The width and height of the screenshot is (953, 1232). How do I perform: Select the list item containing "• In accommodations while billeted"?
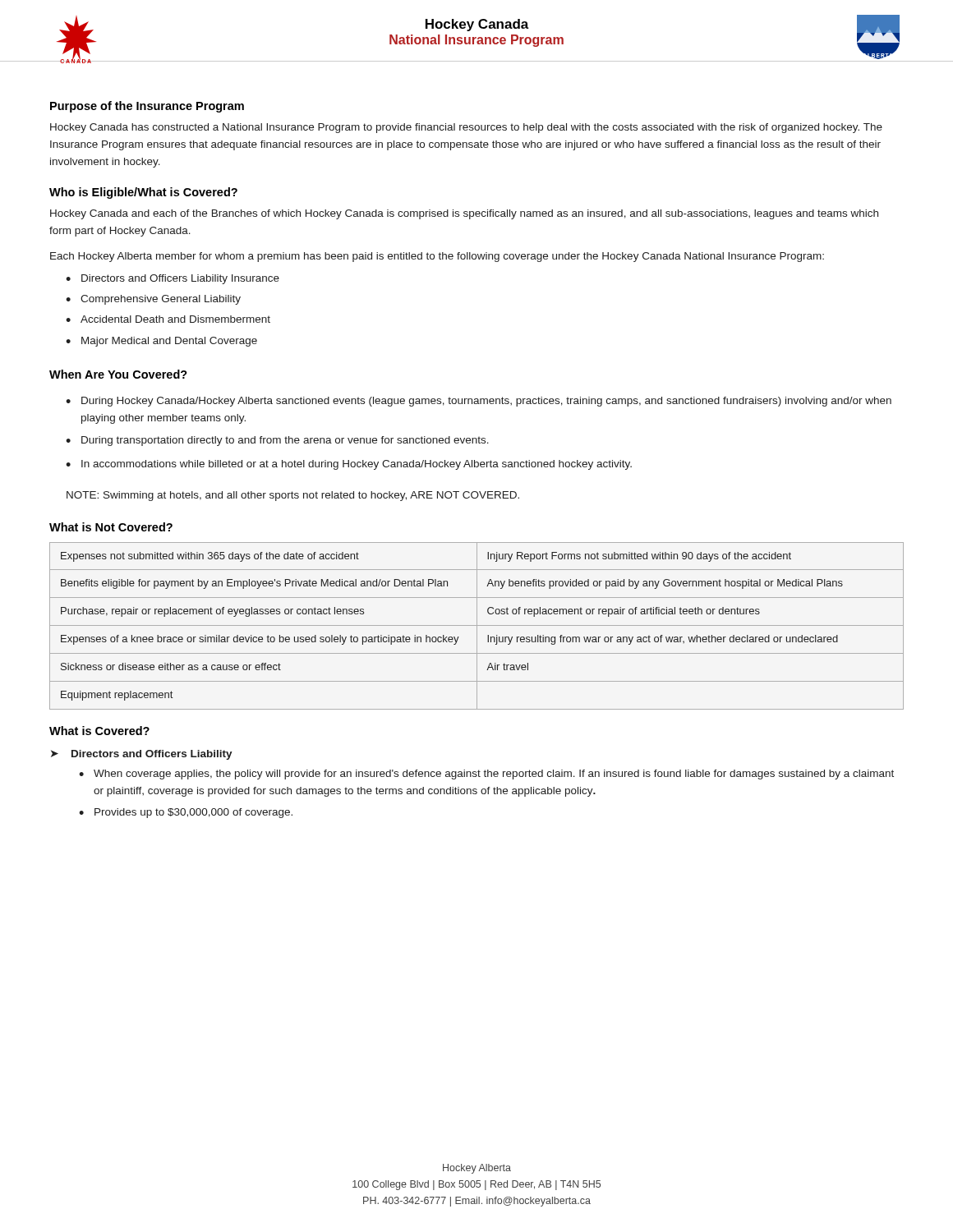point(485,466)
